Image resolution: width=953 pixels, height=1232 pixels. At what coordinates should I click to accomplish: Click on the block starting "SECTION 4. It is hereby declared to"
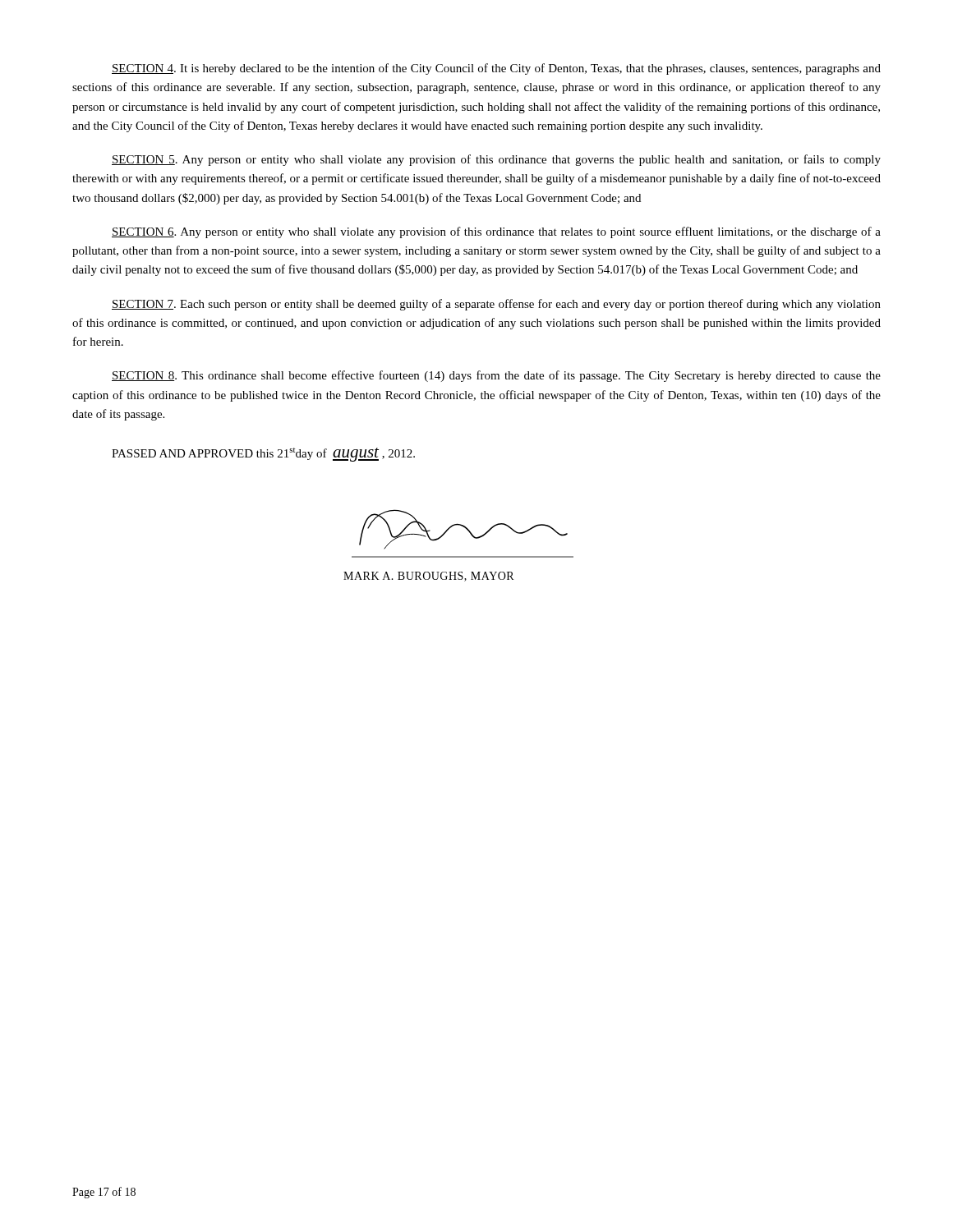click(476, 97)
